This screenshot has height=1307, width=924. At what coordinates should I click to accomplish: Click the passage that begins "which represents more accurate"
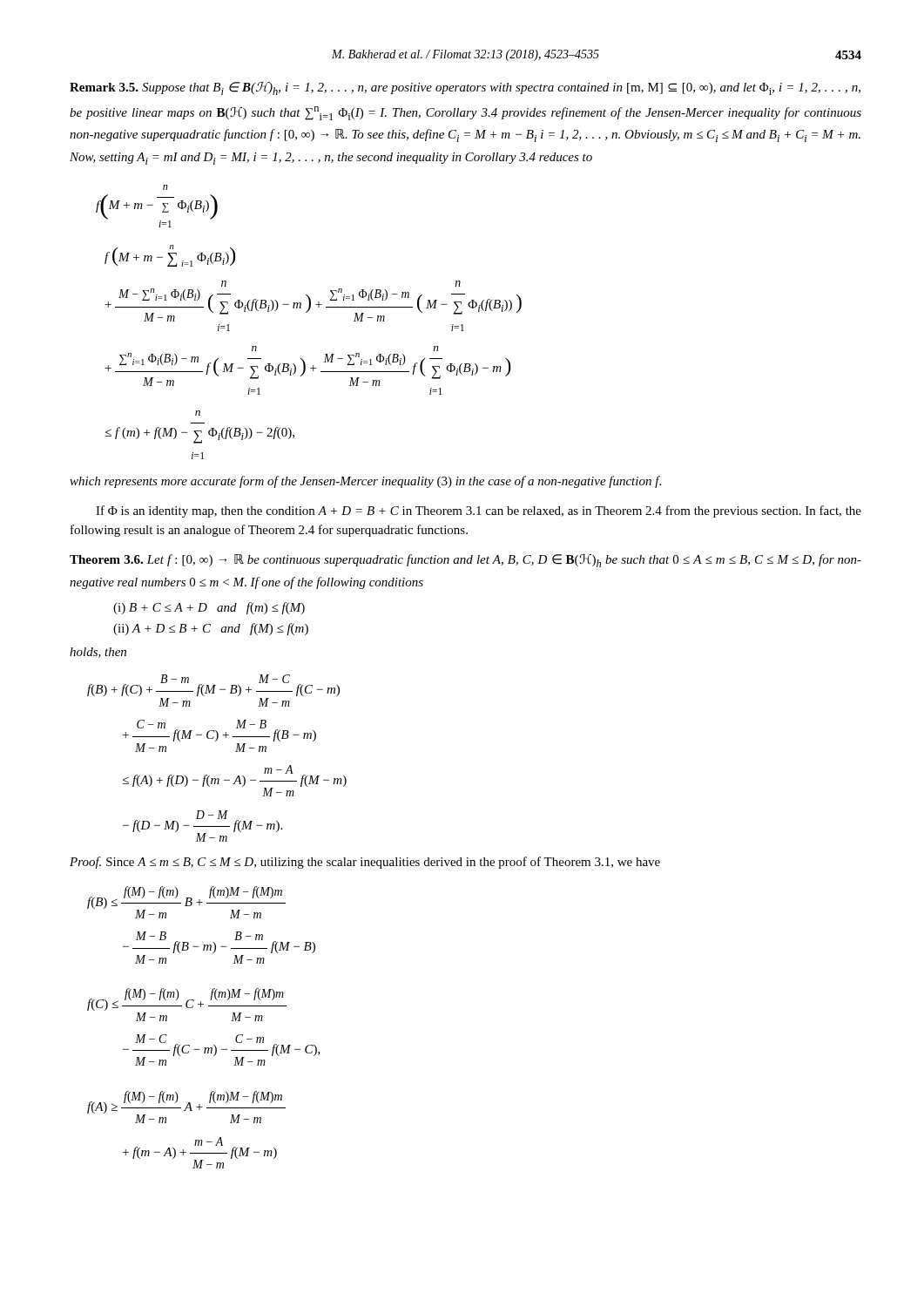tap(366, 481)
